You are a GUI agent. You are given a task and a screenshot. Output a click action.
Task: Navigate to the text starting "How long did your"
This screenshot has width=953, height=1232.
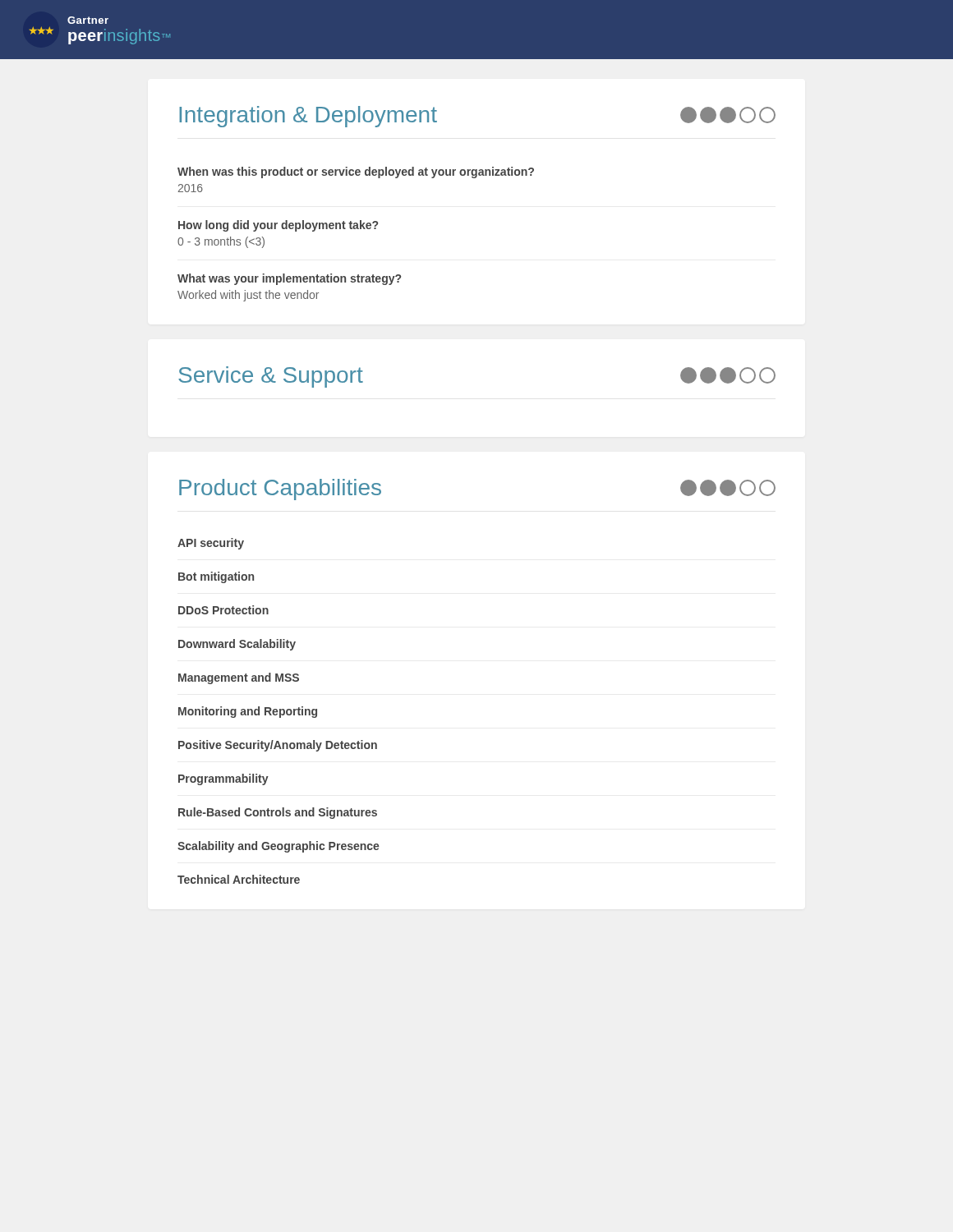tap(278, 225)
